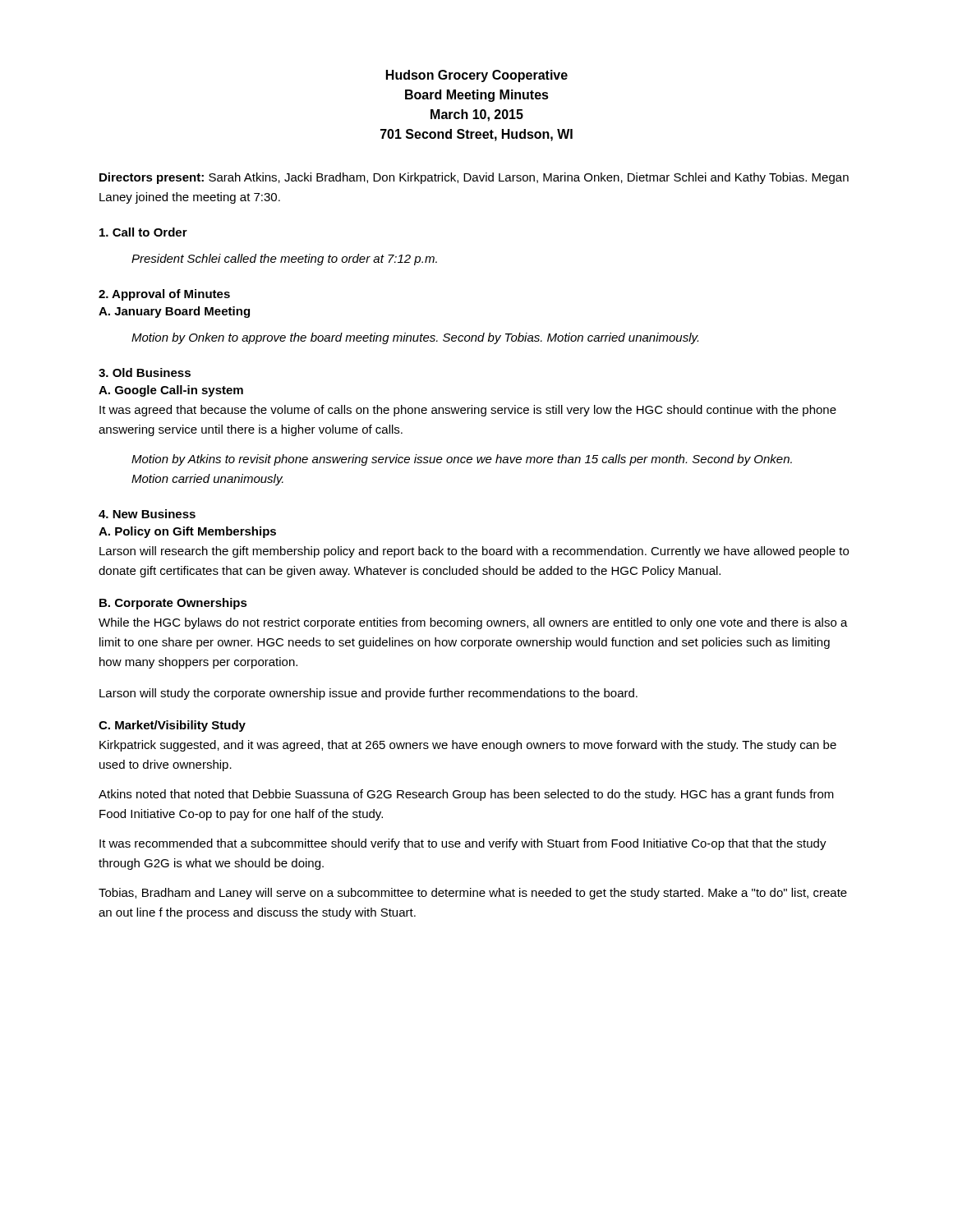The width and height of the screenshot is (953, 1232).
Task: Point to the block beginning "Atkins noted that noted that Debbie Suassuna of"
Action: (x=466, y=804)
